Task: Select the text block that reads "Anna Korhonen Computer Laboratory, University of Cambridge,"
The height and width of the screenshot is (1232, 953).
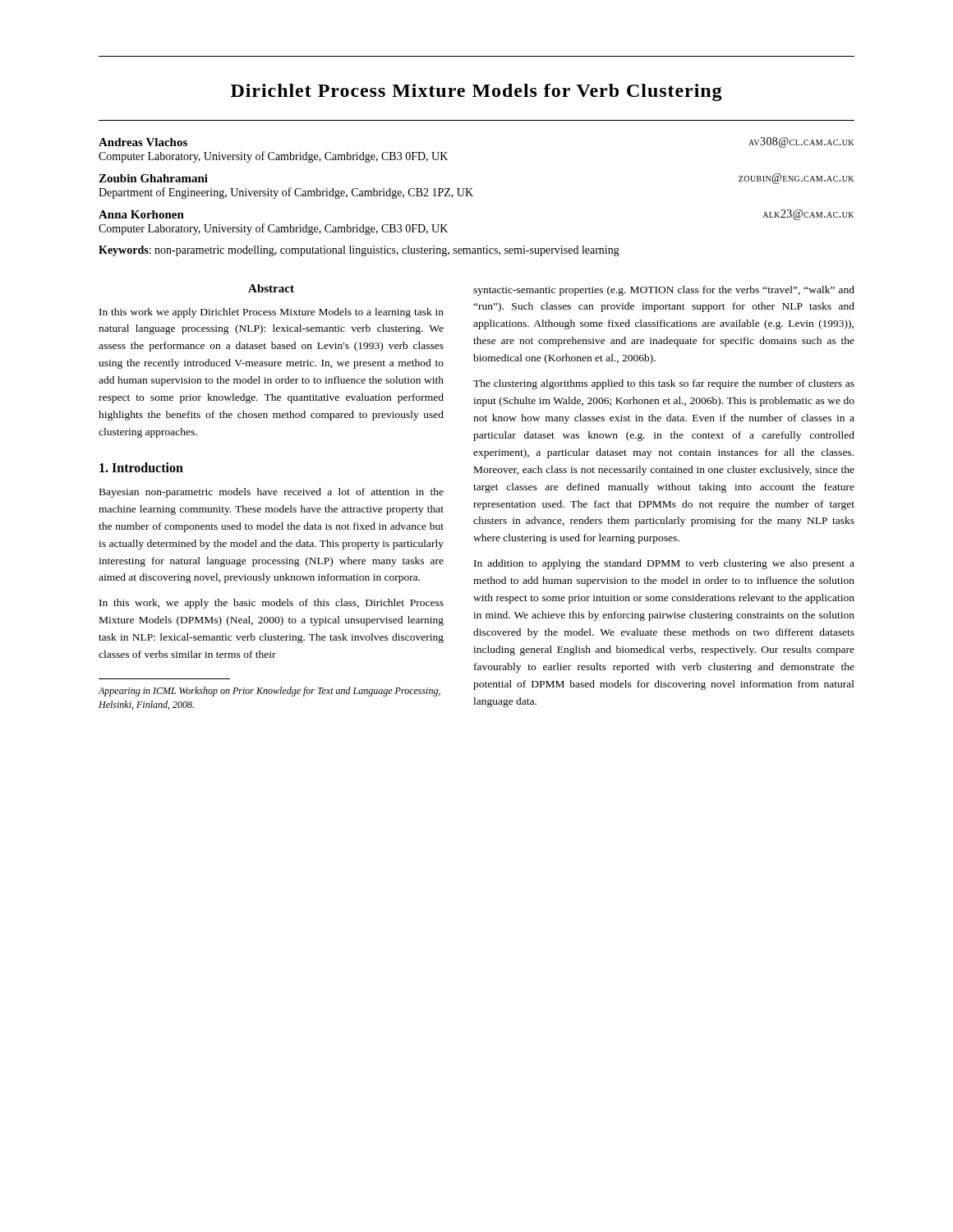Action: [x=135, y=215]
